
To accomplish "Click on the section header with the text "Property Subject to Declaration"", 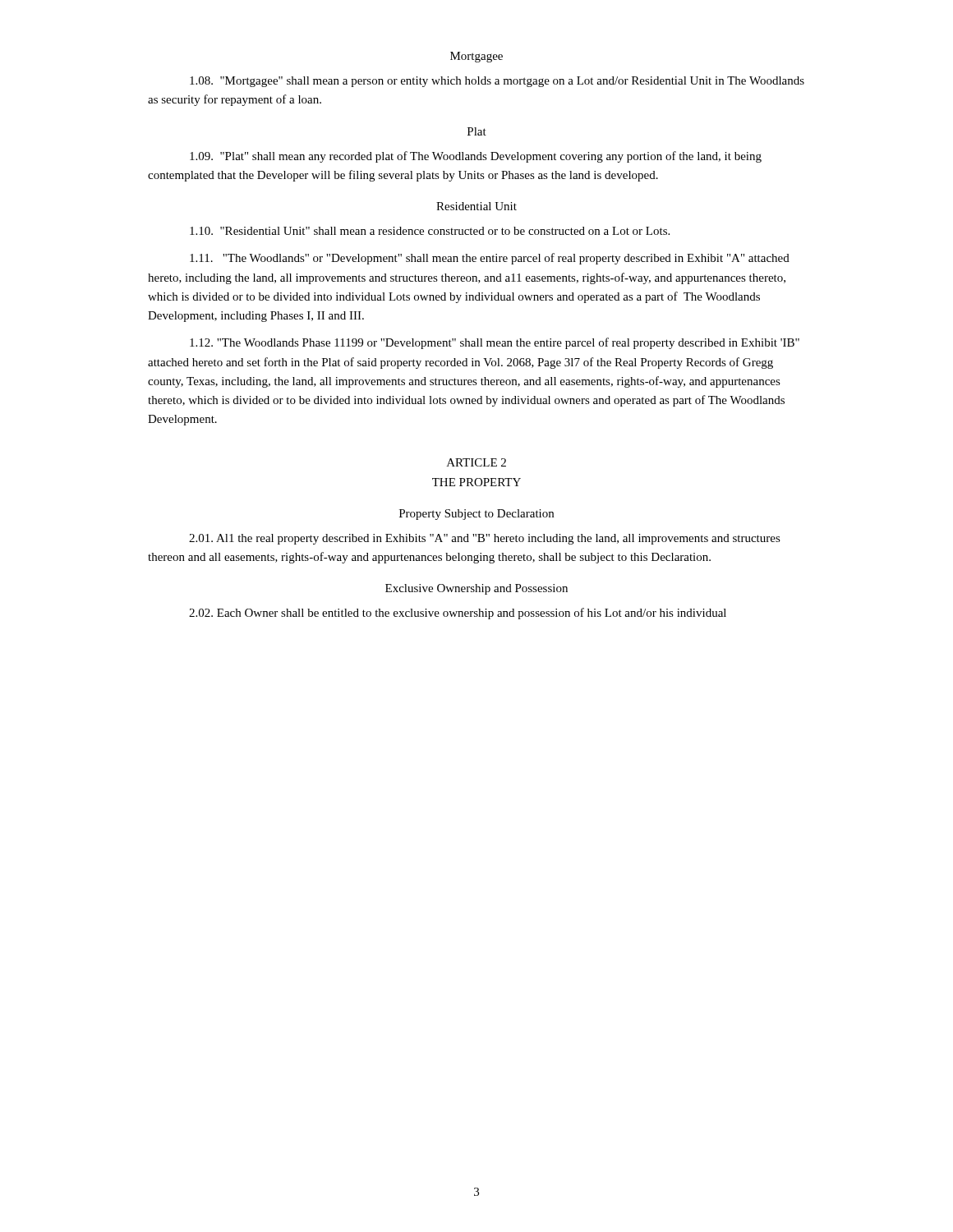I will point(476,513).
